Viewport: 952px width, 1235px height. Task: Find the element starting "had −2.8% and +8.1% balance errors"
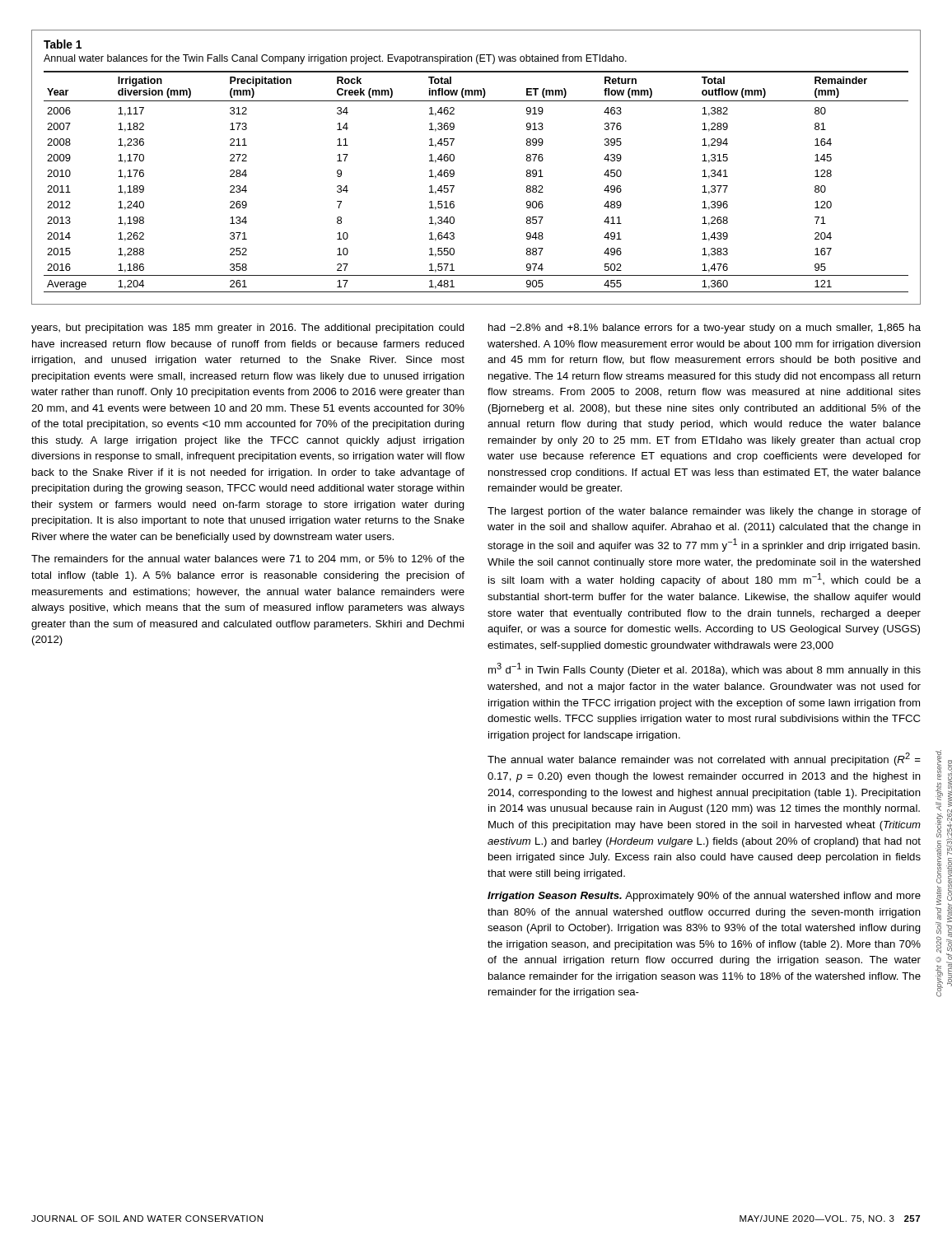click(x=704, y=660)
